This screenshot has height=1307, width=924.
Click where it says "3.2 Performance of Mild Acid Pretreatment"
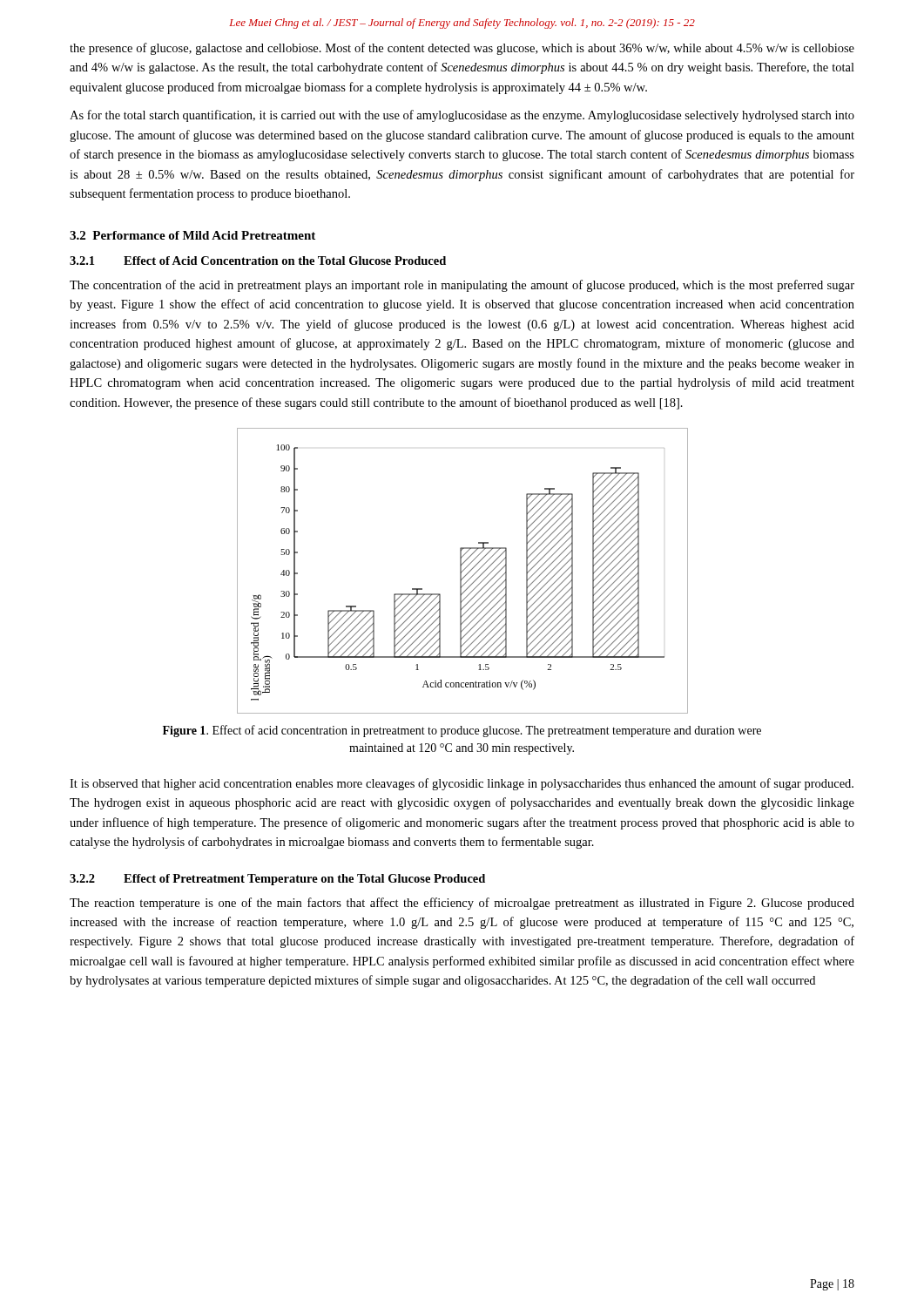193,235
